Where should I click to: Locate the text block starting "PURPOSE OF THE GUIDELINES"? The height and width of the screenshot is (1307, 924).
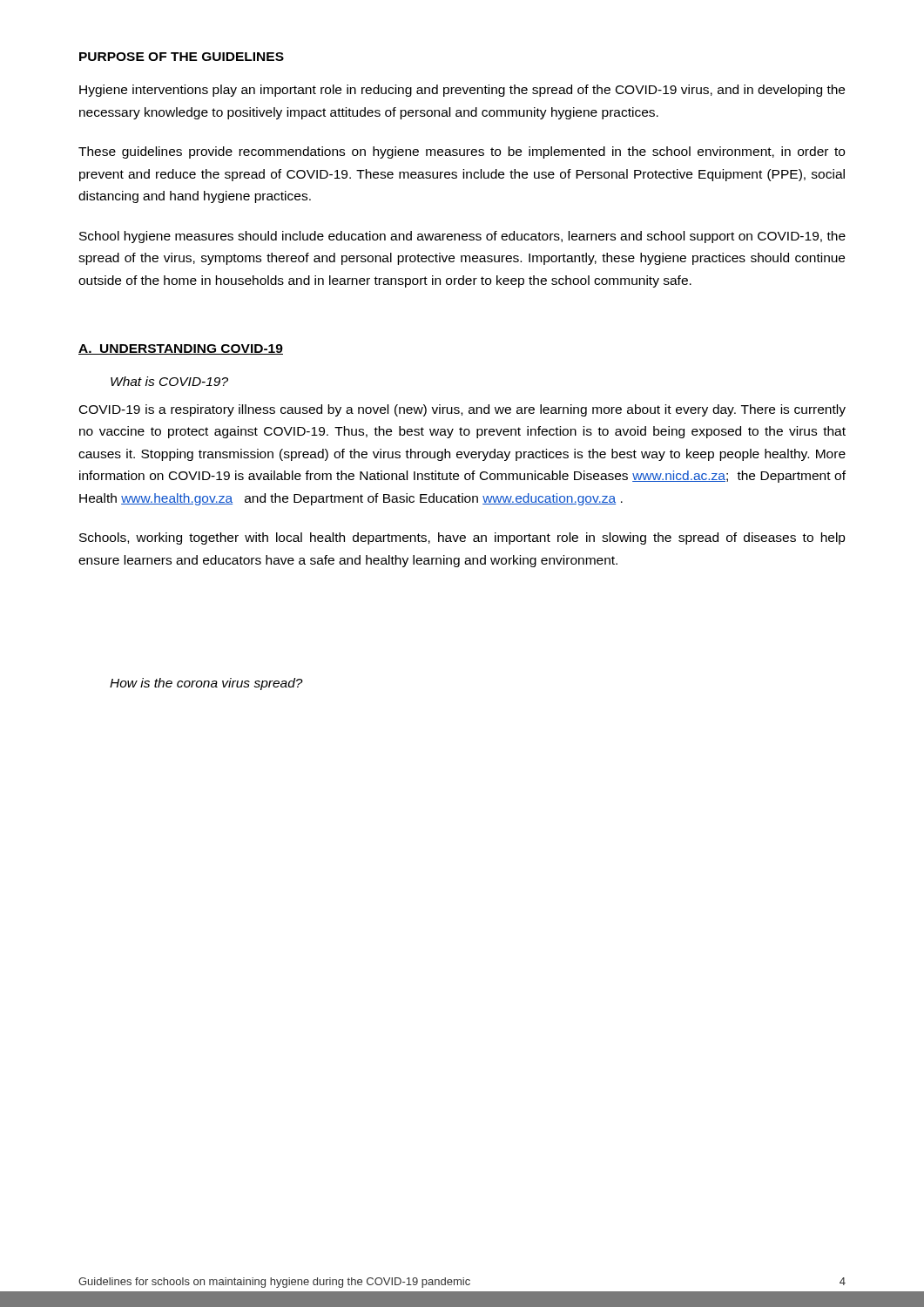point(181,56)
